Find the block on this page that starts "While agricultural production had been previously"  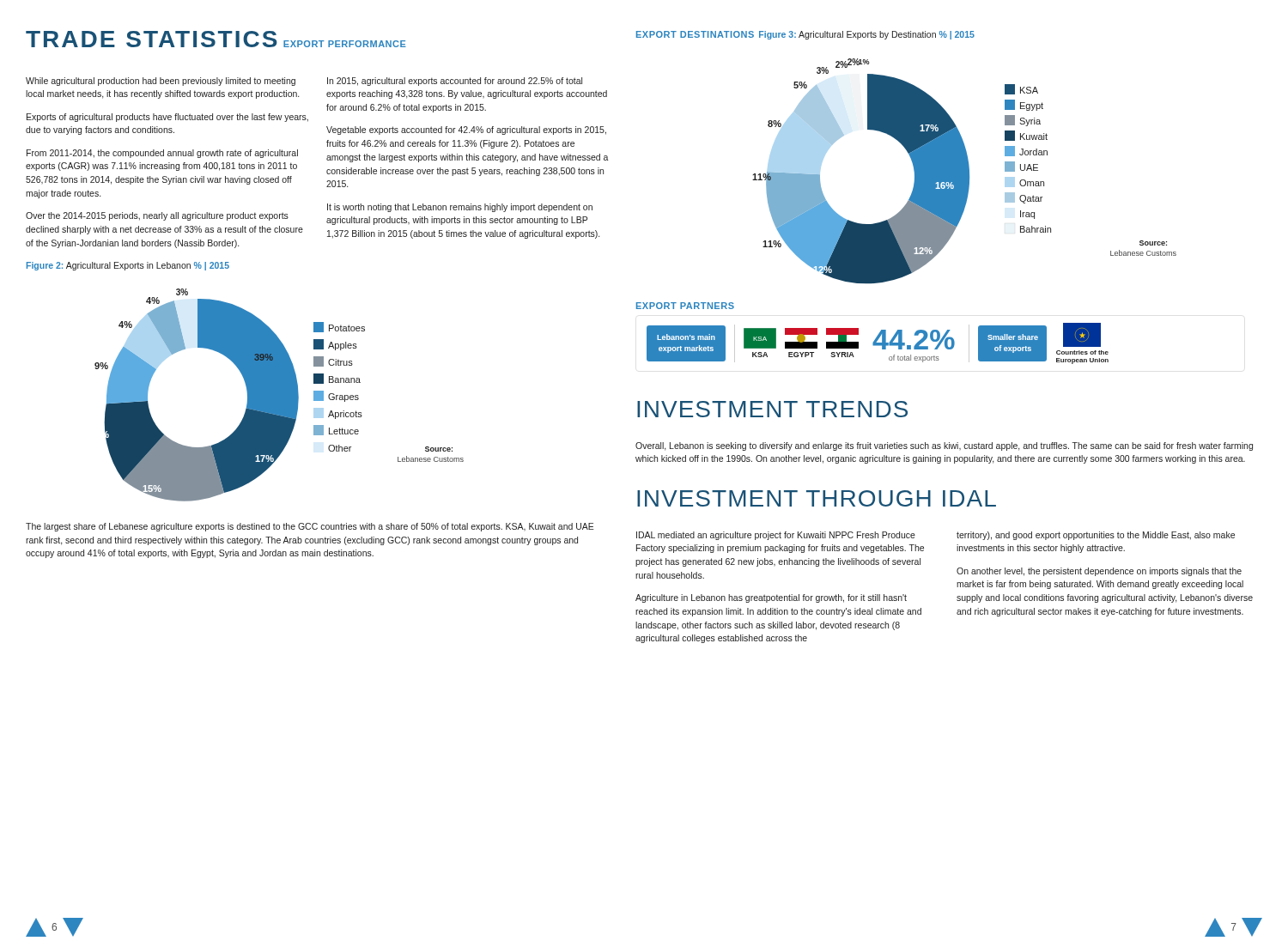click(167, 162)
